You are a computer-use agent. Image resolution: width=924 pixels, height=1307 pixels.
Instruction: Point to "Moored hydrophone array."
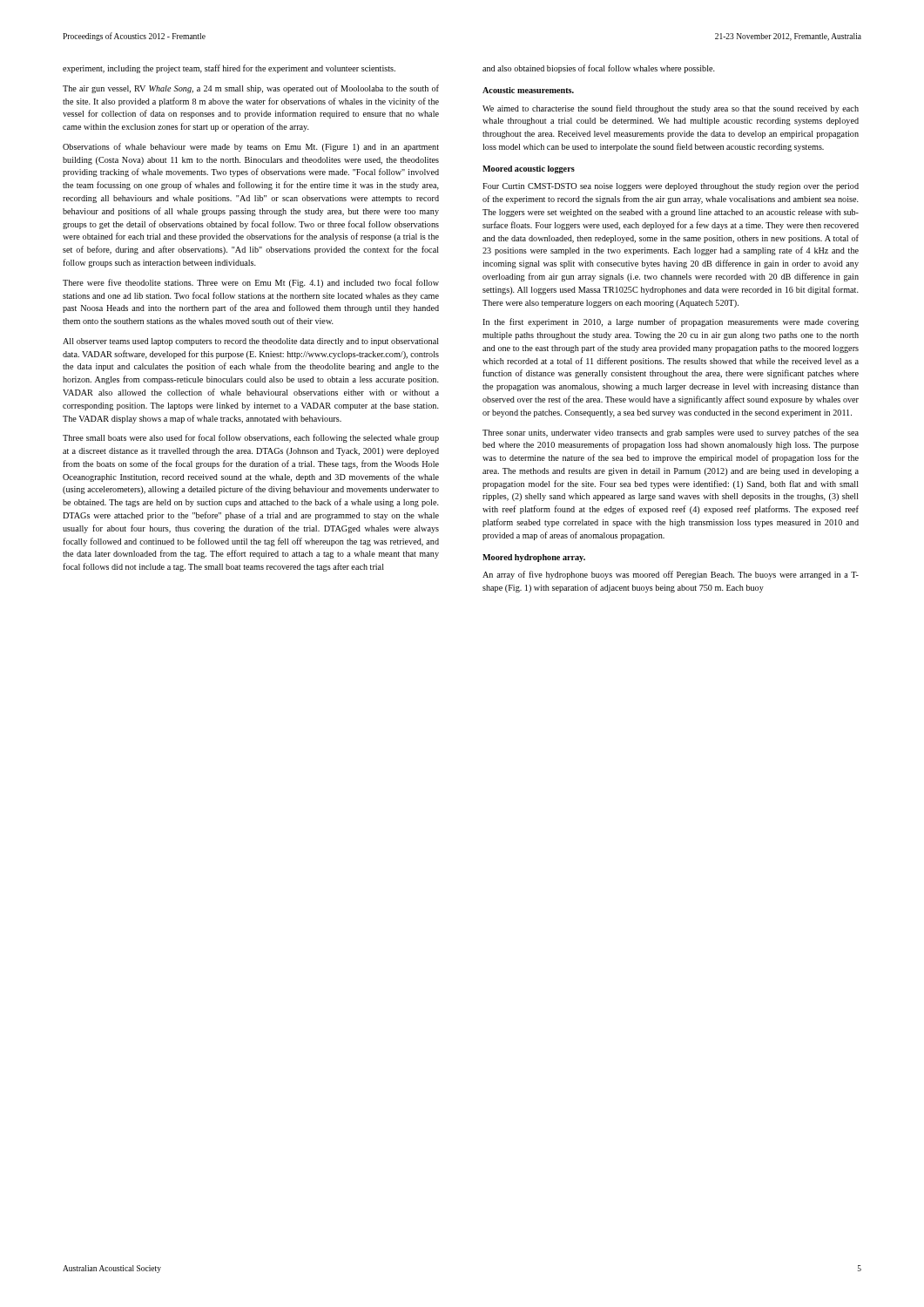click(x=534, y=557)
